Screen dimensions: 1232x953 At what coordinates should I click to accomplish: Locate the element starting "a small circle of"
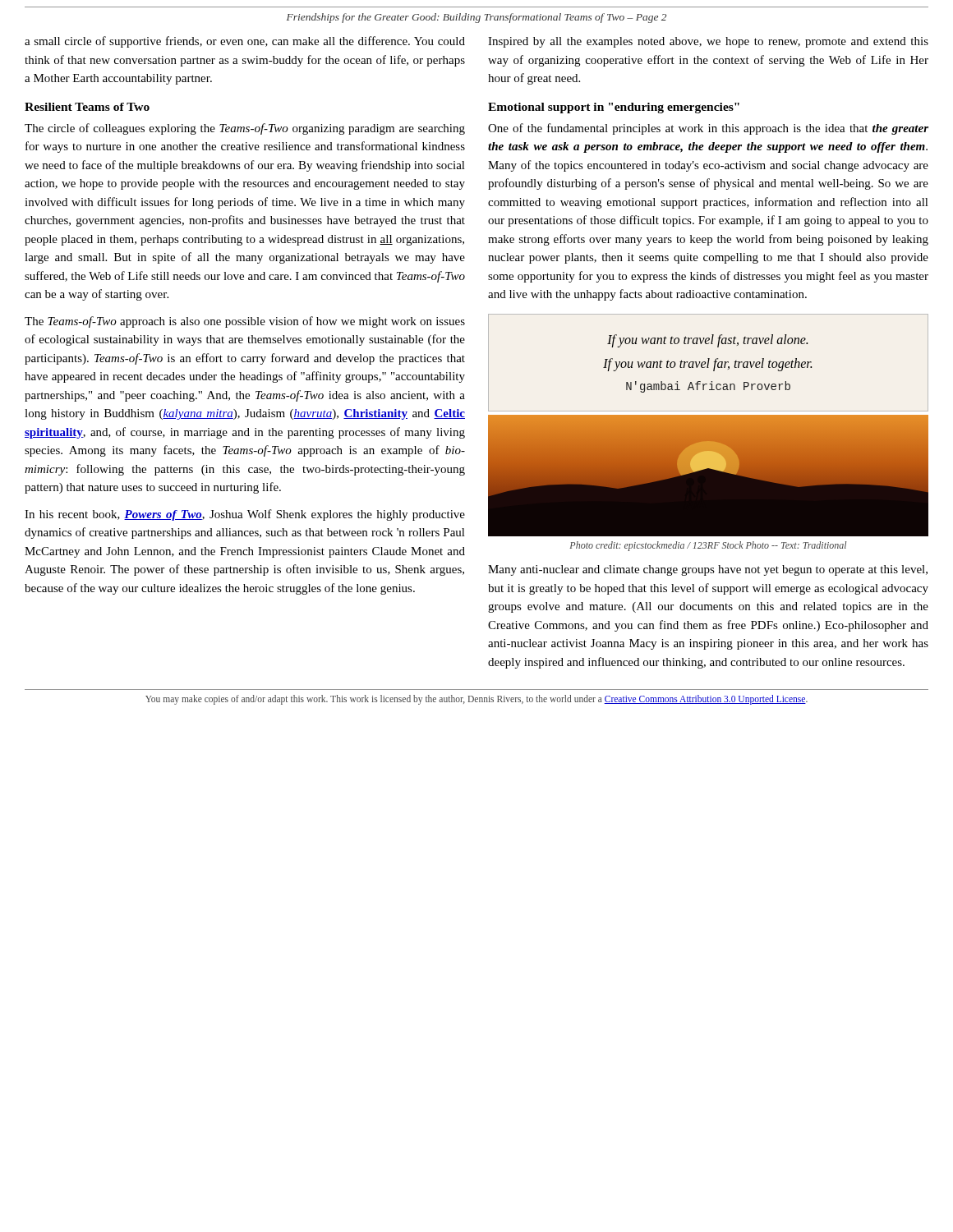coord(245,60)
